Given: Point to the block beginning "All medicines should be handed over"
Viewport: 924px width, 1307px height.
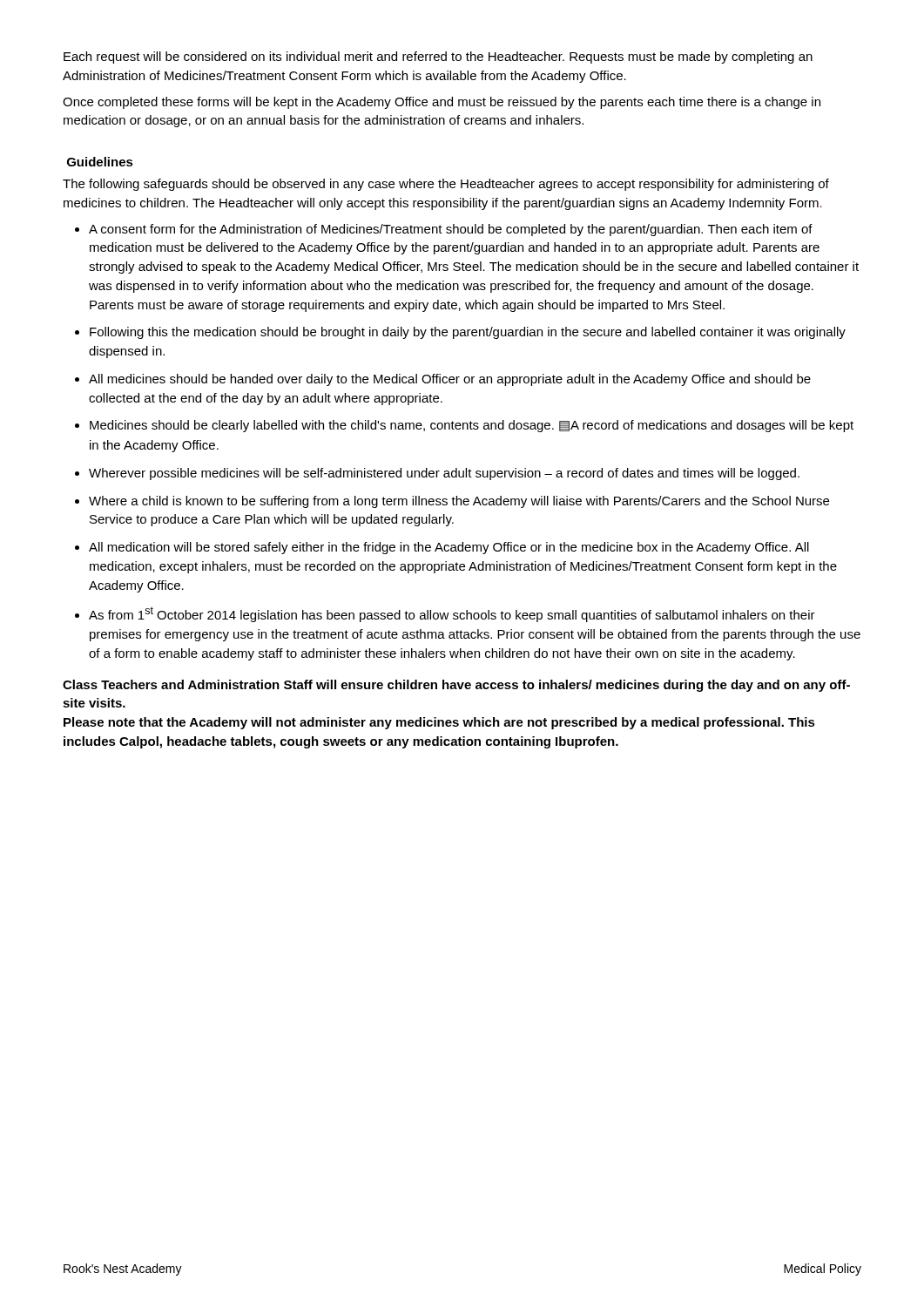Looking at the screenshot, I should (x=450, y=388).
